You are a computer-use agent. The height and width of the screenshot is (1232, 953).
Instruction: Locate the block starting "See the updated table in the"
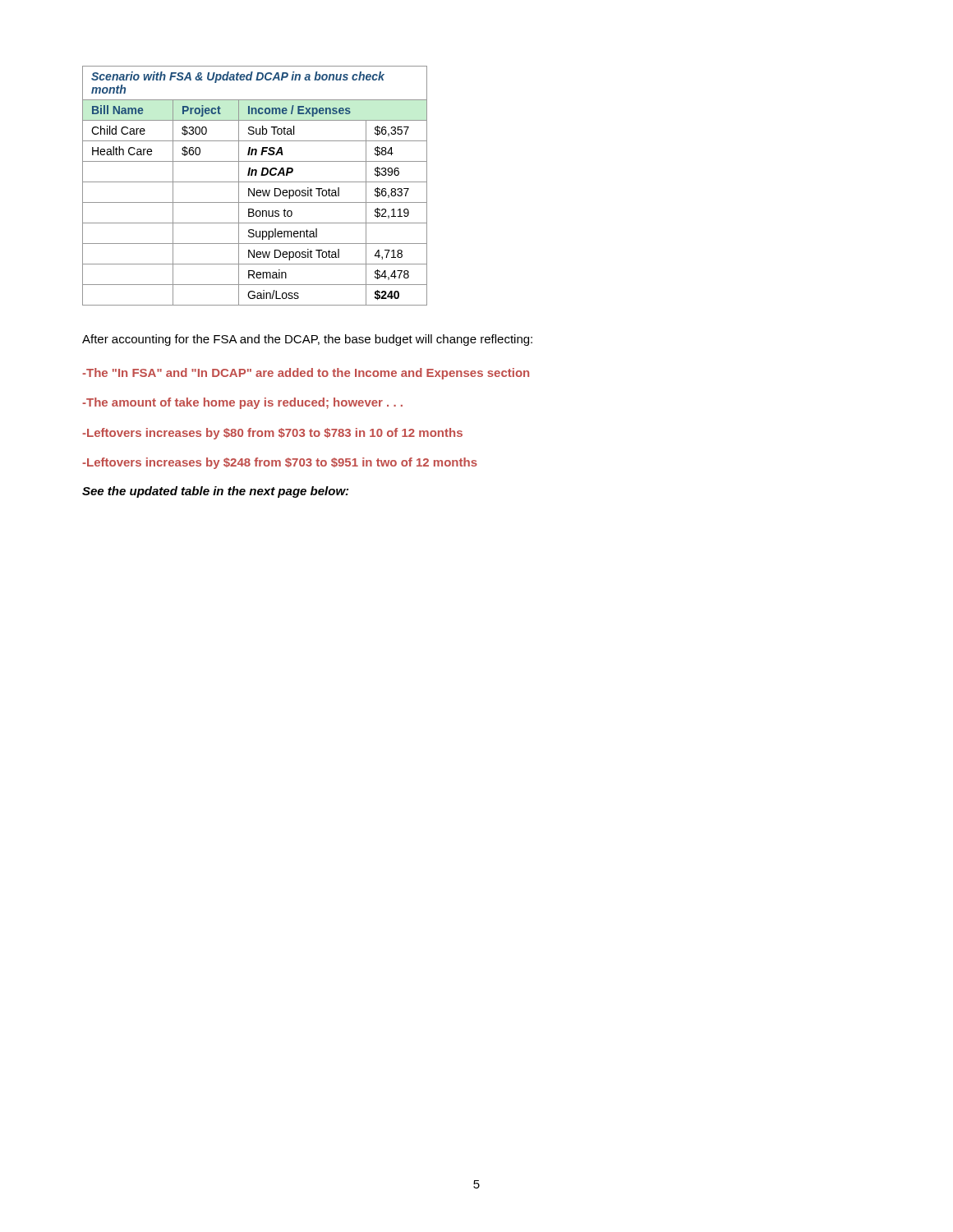[x=216, y=490]
